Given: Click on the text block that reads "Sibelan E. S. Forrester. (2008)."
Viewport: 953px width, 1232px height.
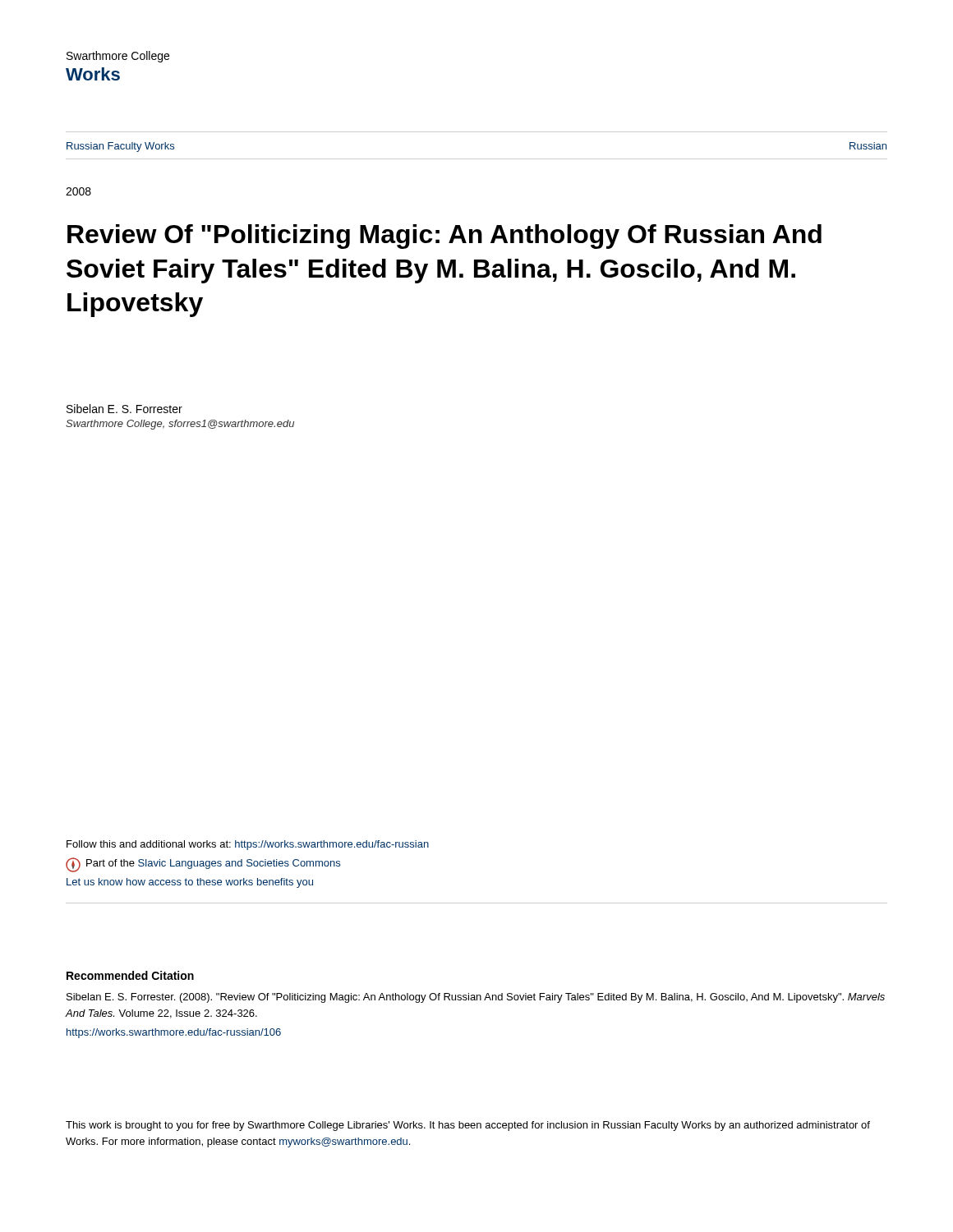Looking at the screenshot, I should [x=475, y=1005].
